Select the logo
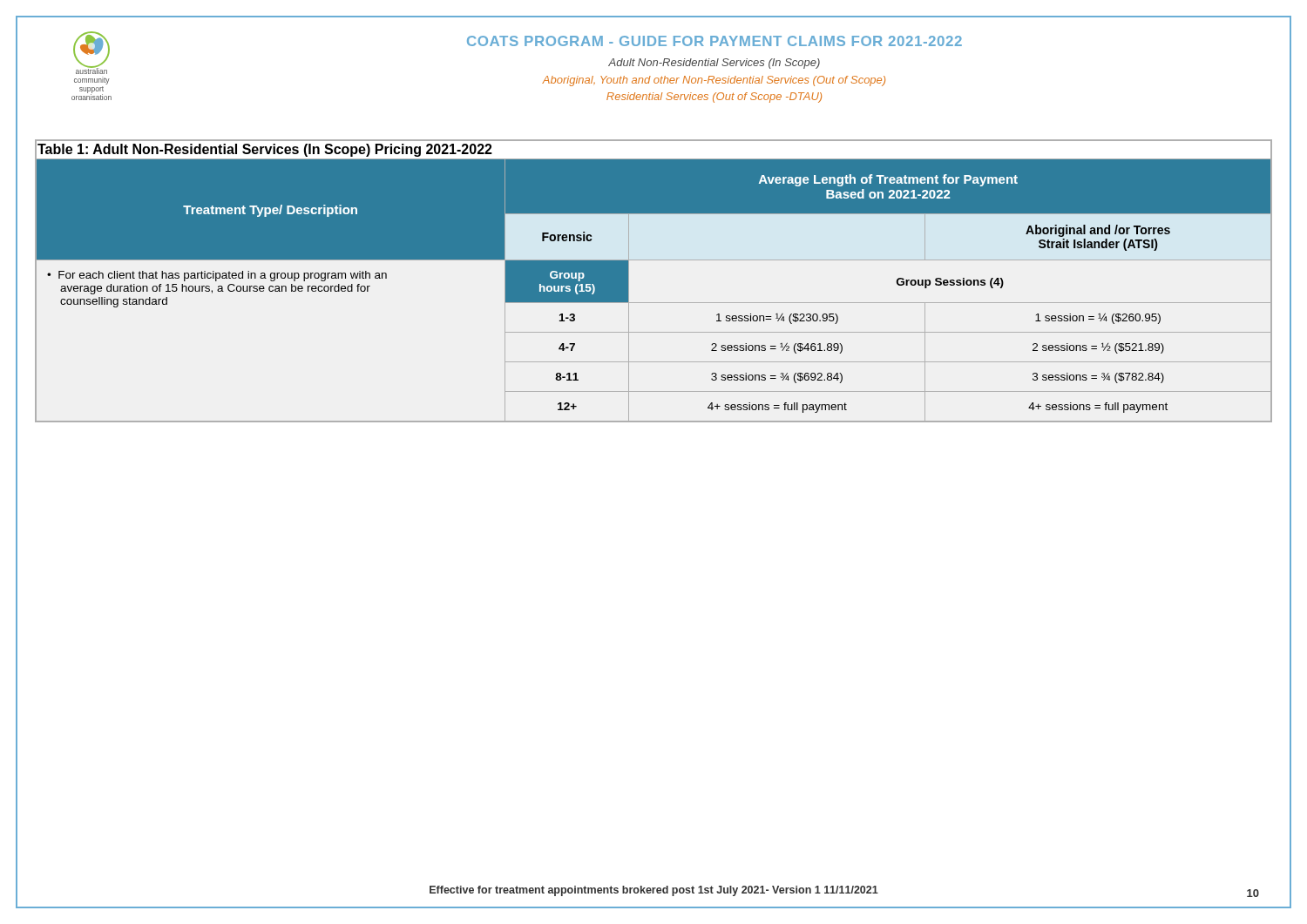The width and height of the screenshot is (1307, 924). tap(91, 67)
